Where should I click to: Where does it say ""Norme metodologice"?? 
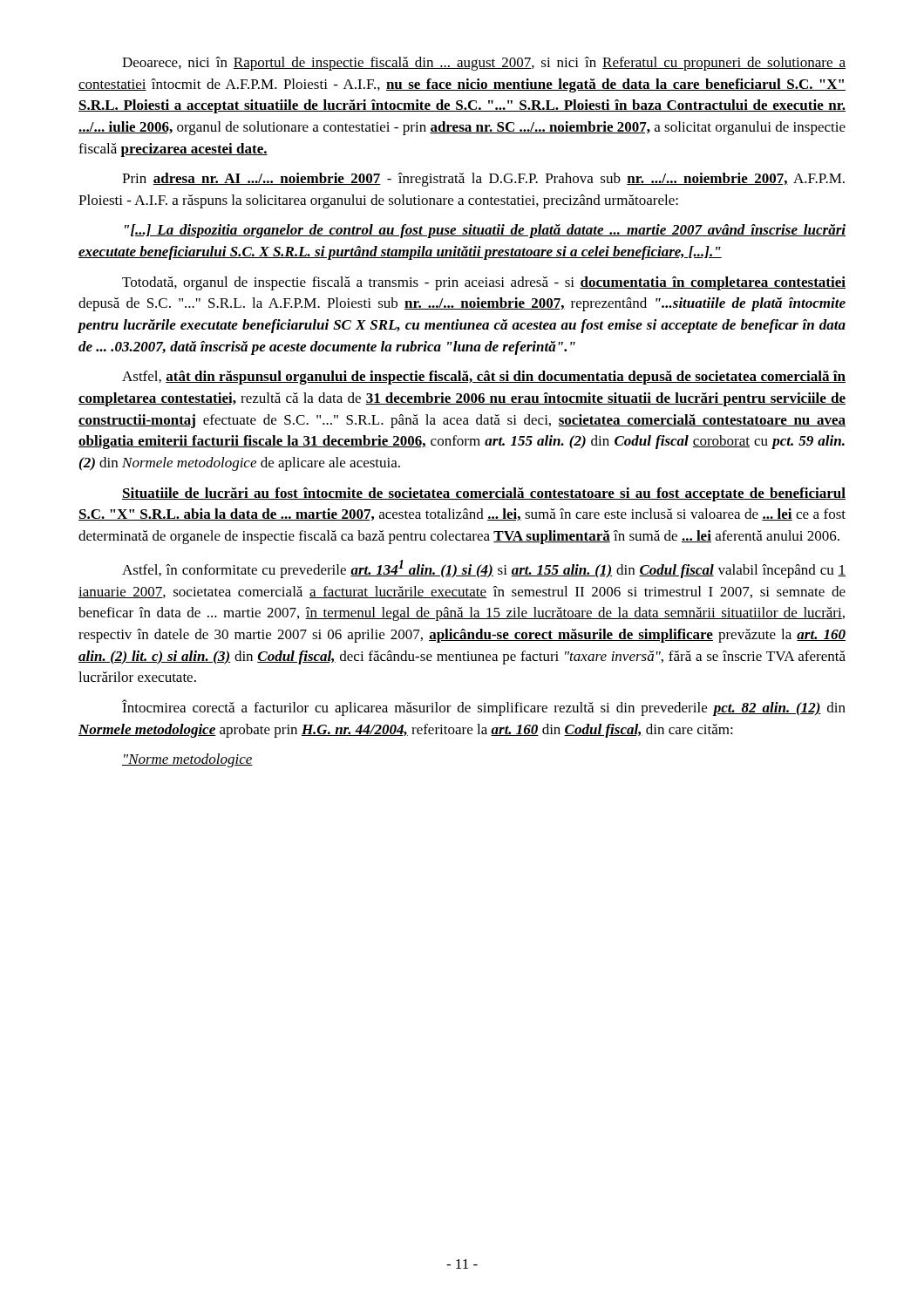tap(187, 760)
